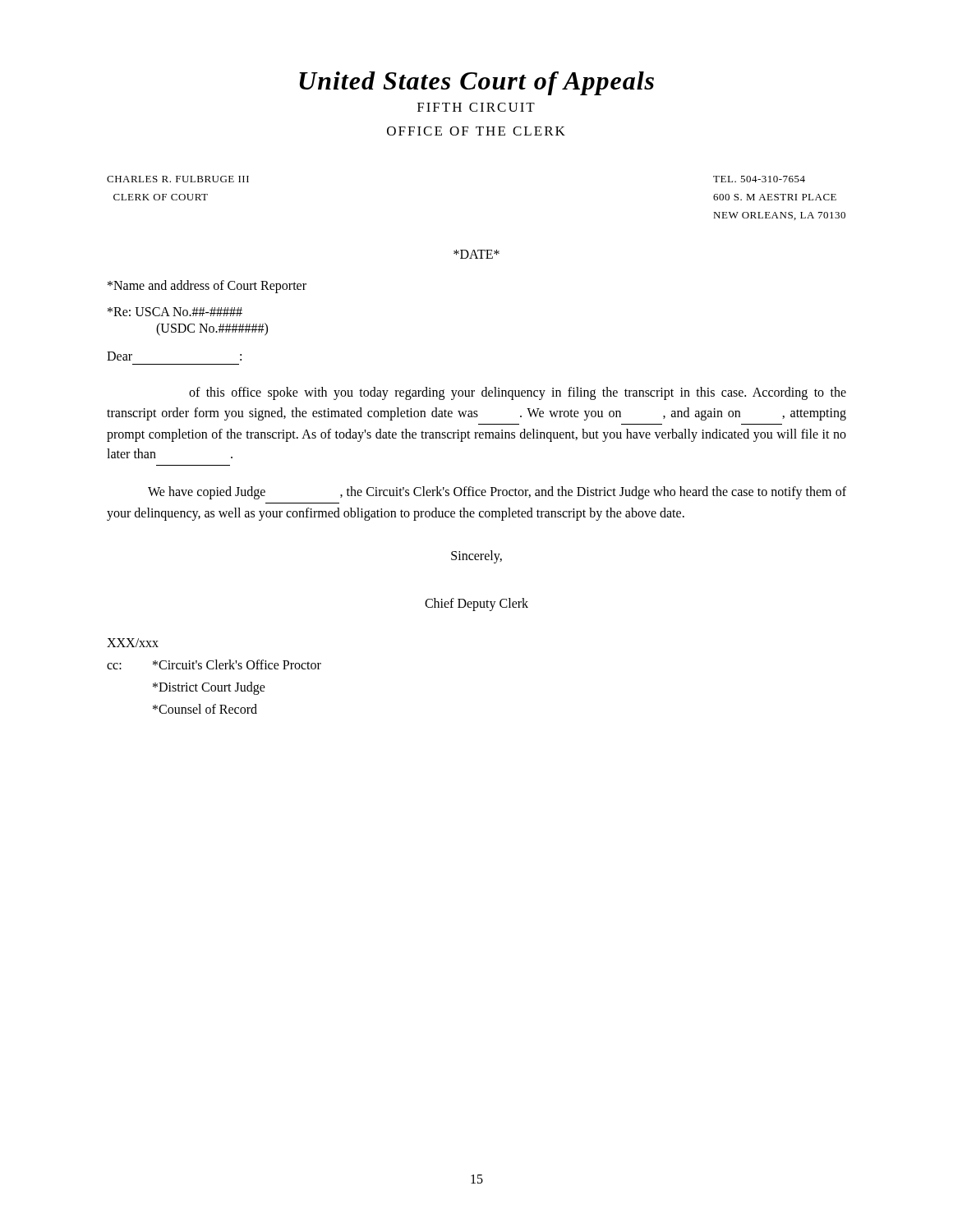Screen dimensions: 1232x953
Task: Select the text that says "Re: USCA No.##-#####"
Action: [175, 312]
